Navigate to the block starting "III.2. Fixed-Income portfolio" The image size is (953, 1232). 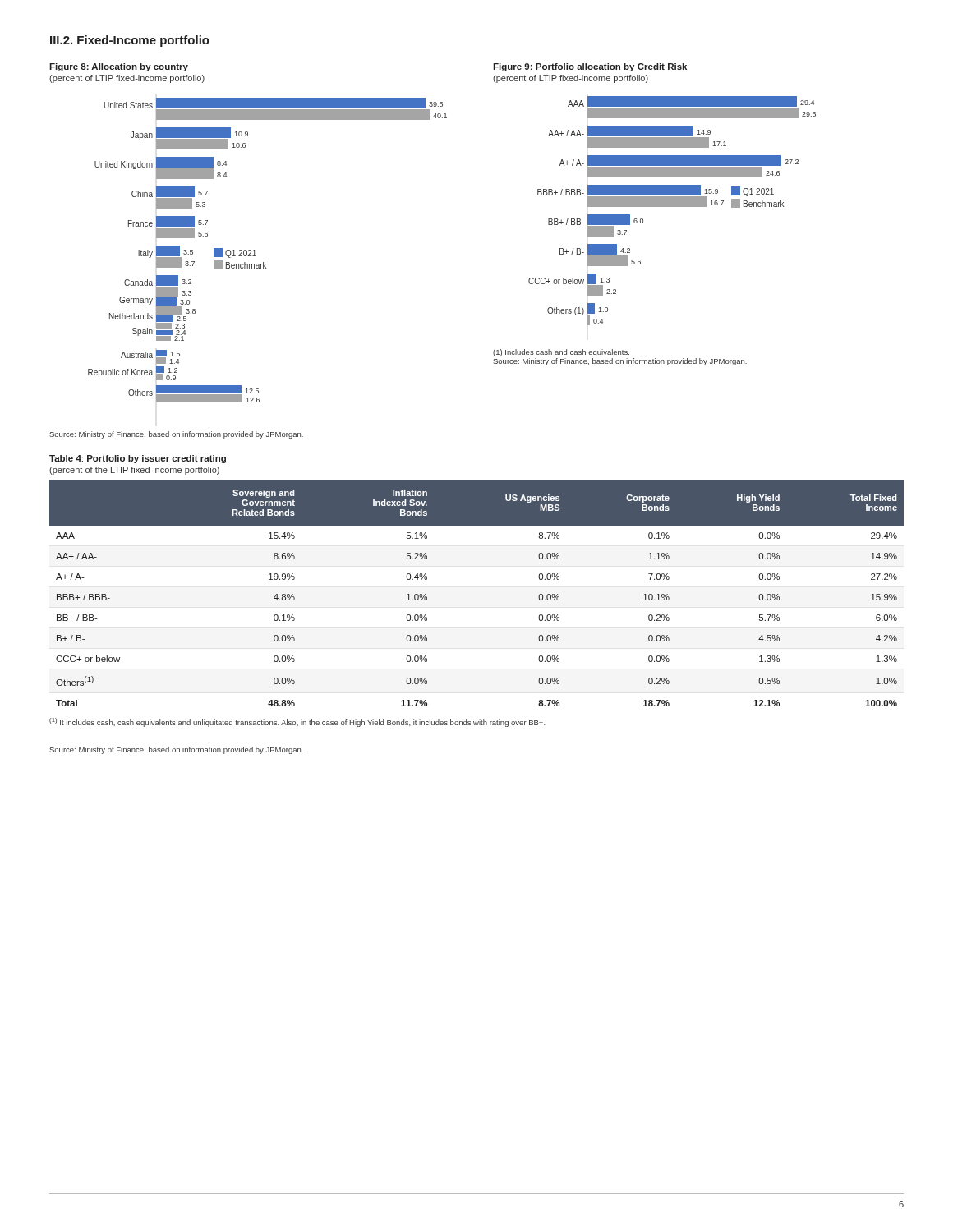(129, 40)
